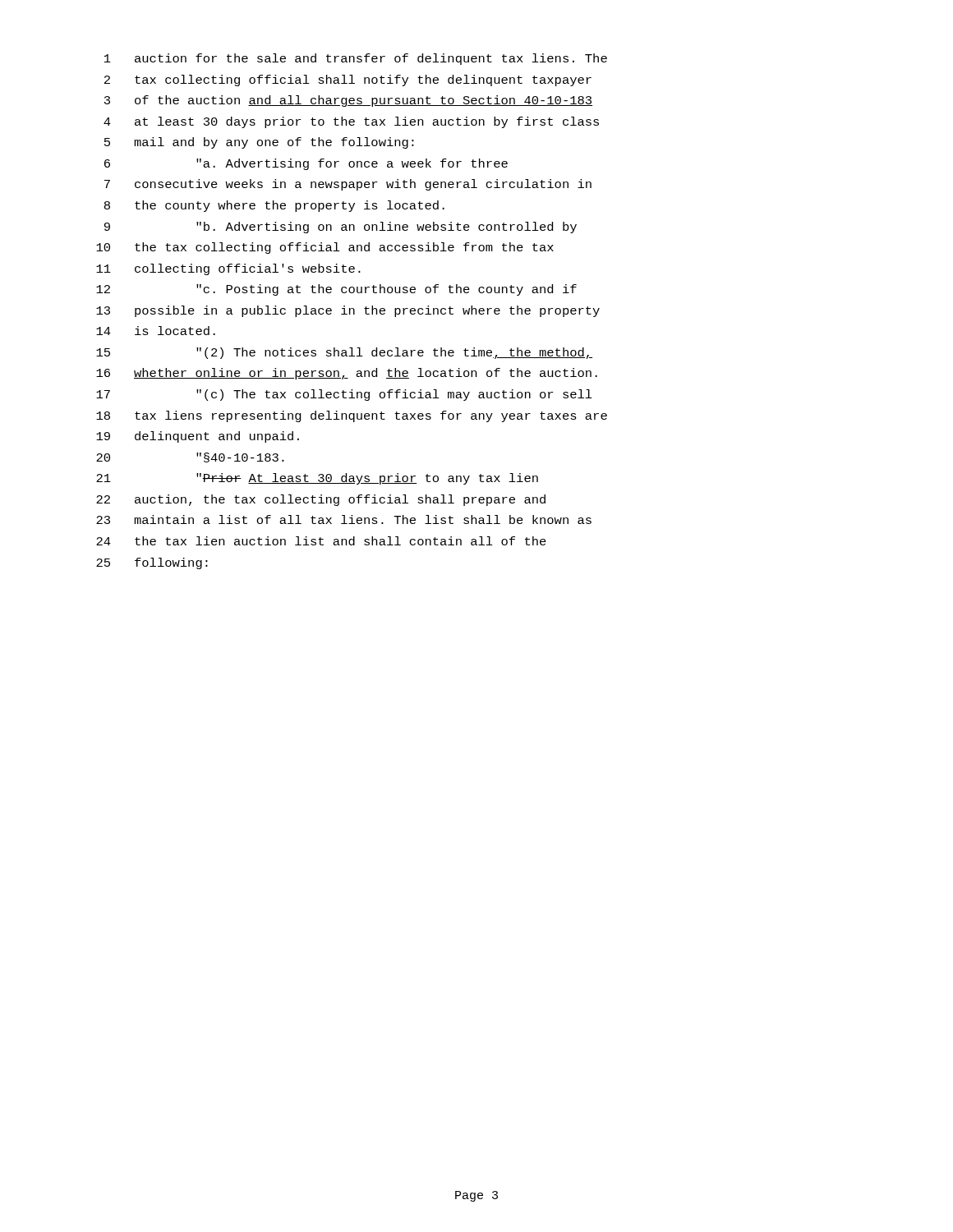Point to the passage starting "21 "Prior At least"
The image size is (953, 1232).
click(476, 480)
